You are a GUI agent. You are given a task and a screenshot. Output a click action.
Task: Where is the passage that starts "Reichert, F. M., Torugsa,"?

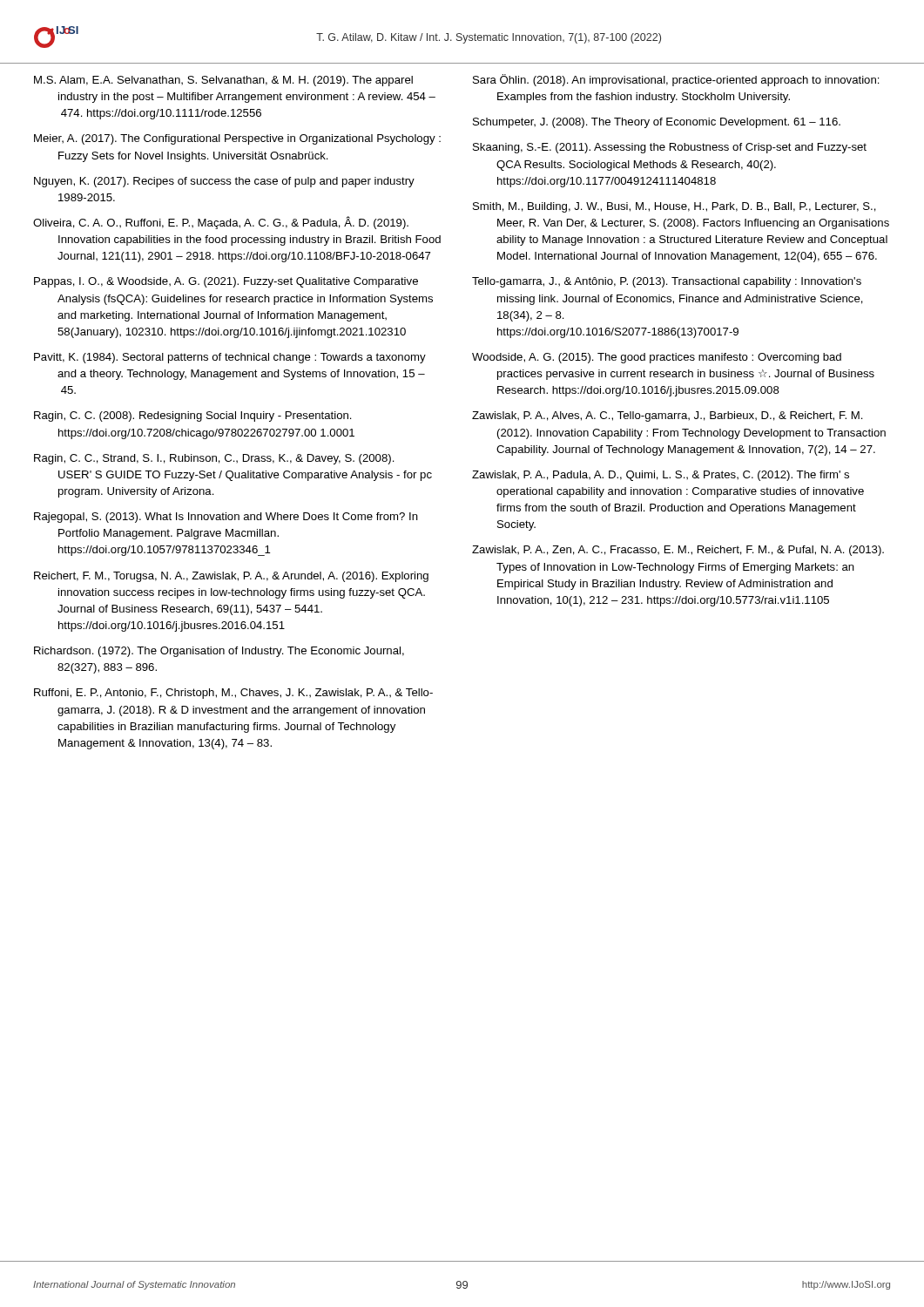pyautogui.click(x=231, y=600)
